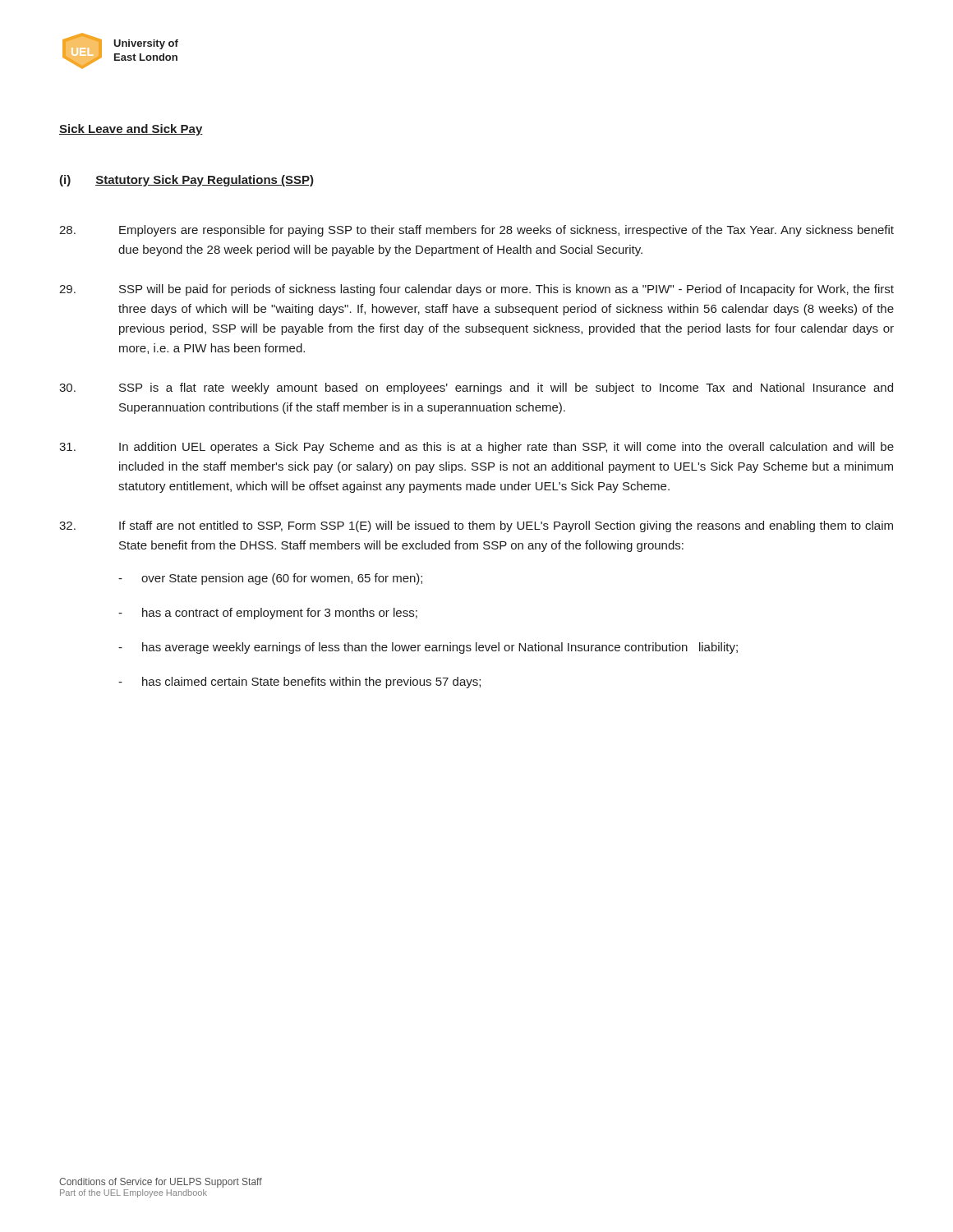Find the text block that reads "SSP is a flat rate weekly amount"
The width and height of the screenshot is (953, 1232).
tap(476, 398)
